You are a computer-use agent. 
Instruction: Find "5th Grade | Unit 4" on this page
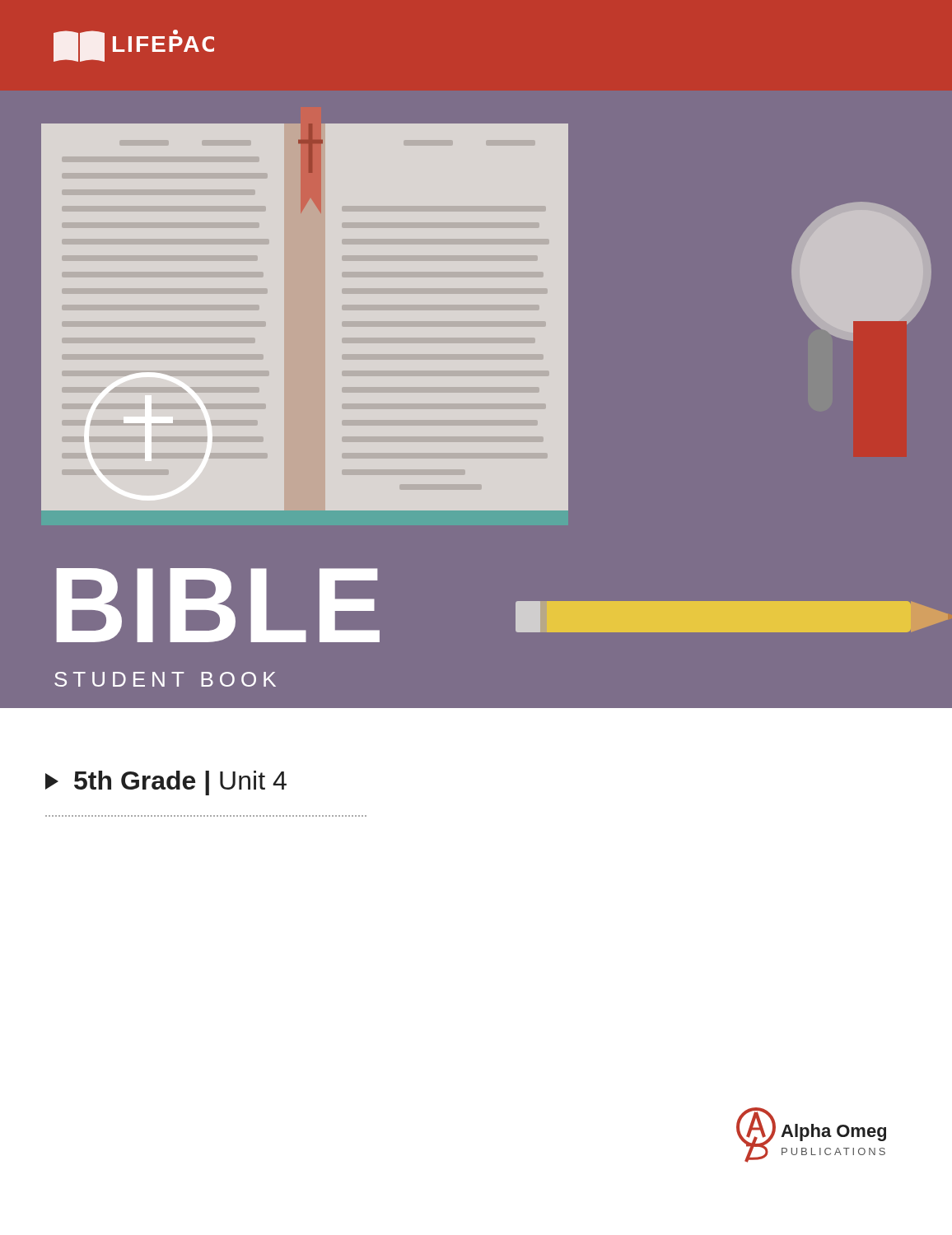pyautogui.click(x=166, y=781)
